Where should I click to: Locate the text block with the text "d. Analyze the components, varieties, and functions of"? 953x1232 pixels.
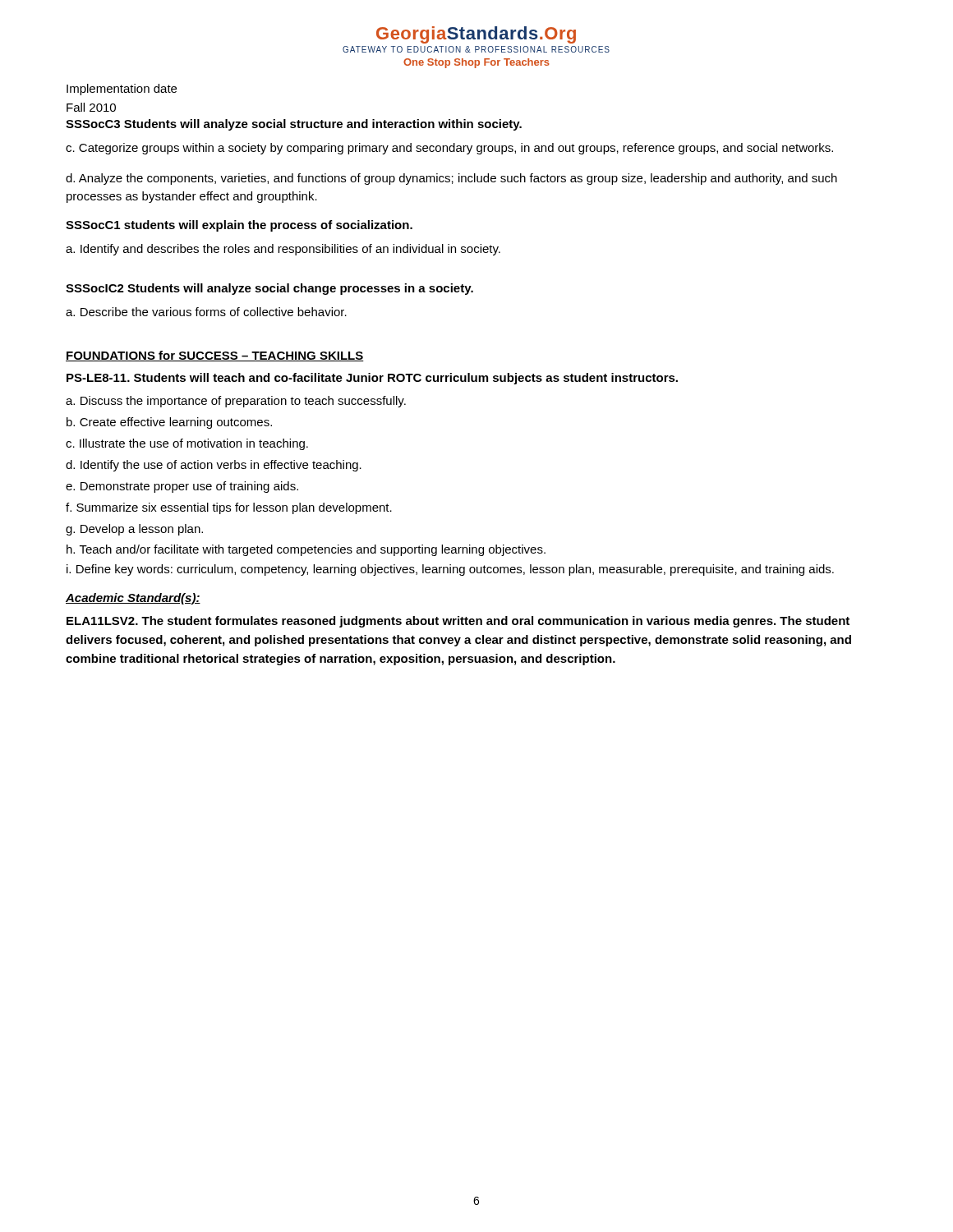coord(452,187)
